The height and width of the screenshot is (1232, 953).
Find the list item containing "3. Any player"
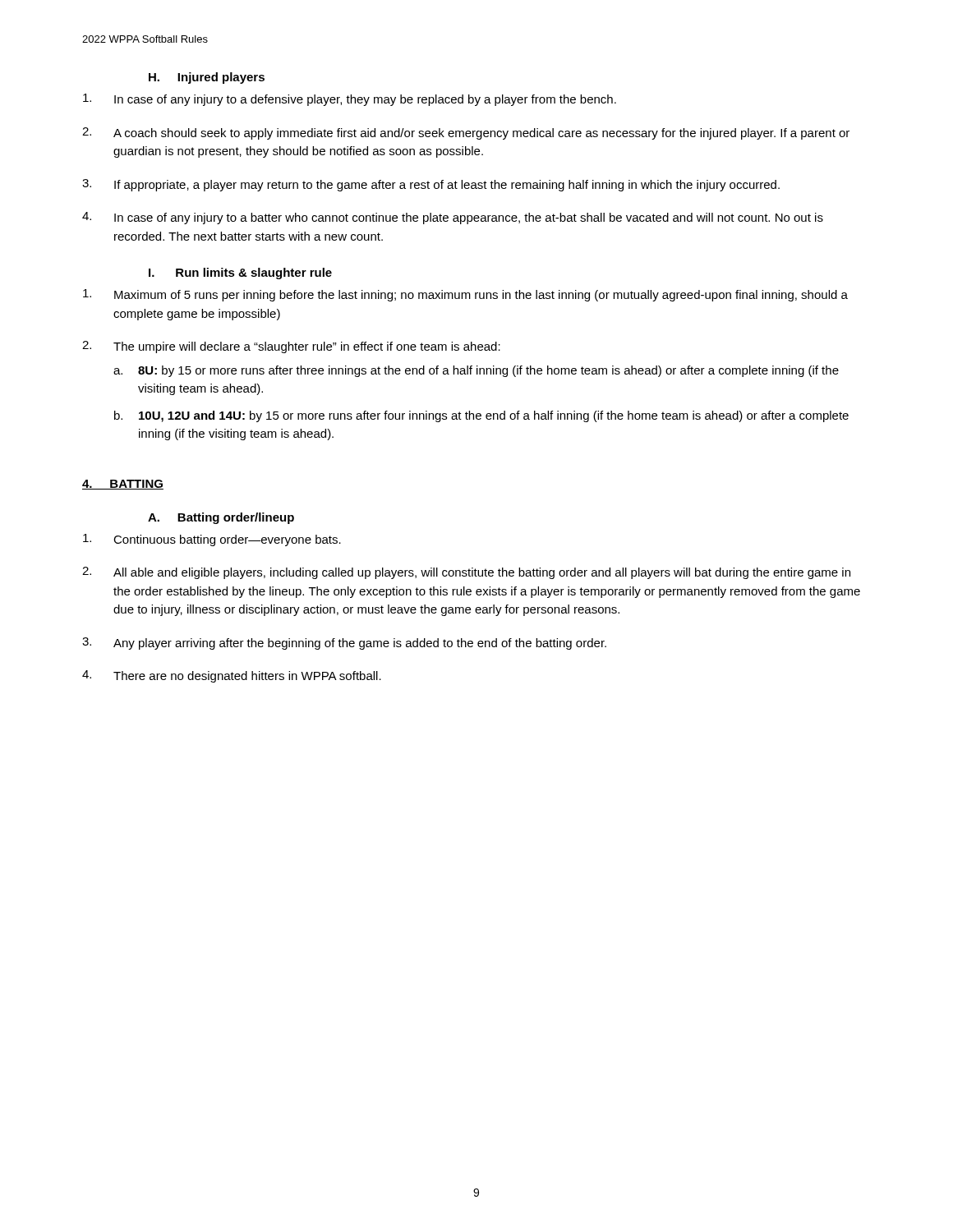pyautogui.click(x=476, y=643)
